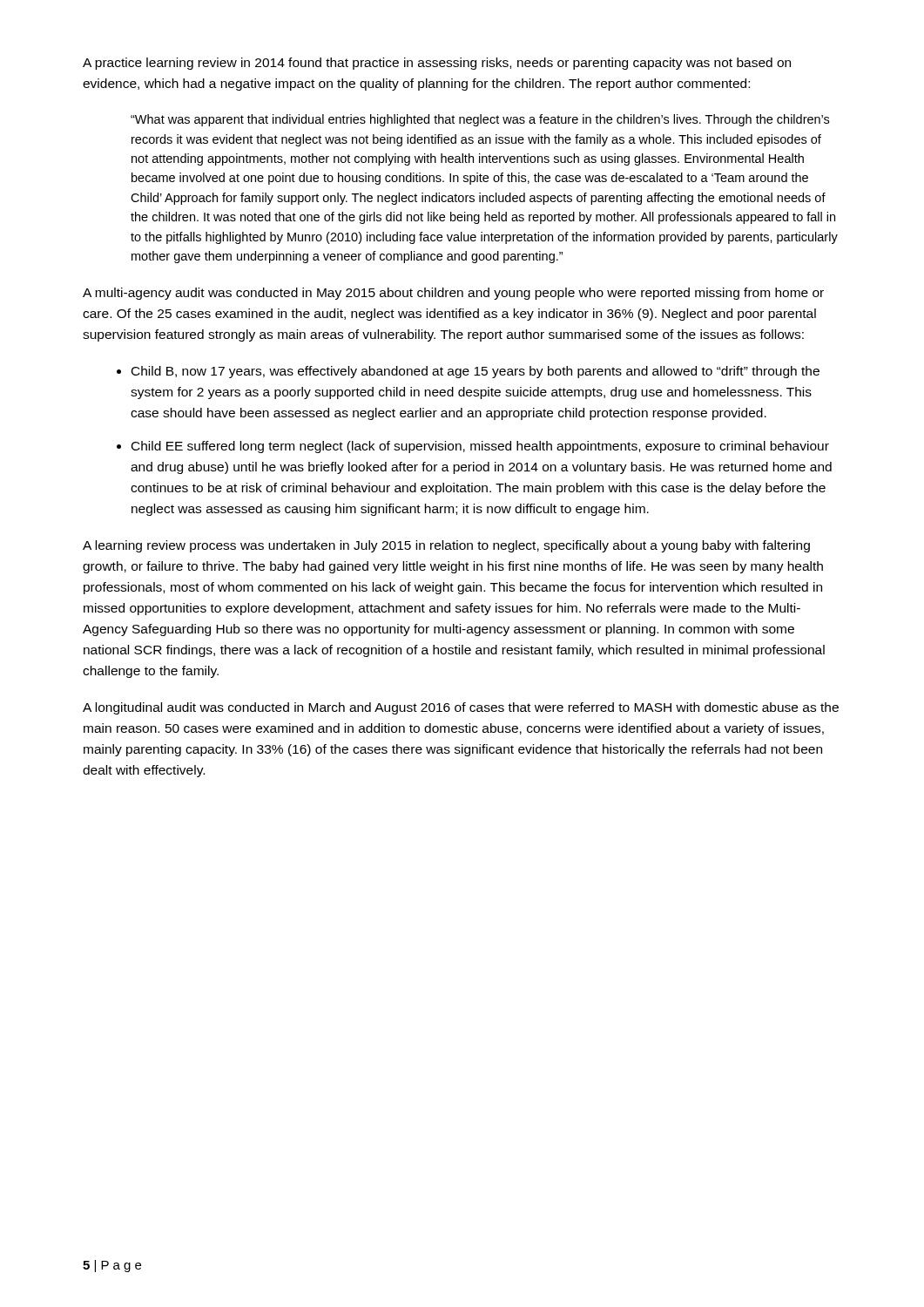Click the passage that begins "“What was apparent that"
924x1307 pixels.
pos(484,188)
